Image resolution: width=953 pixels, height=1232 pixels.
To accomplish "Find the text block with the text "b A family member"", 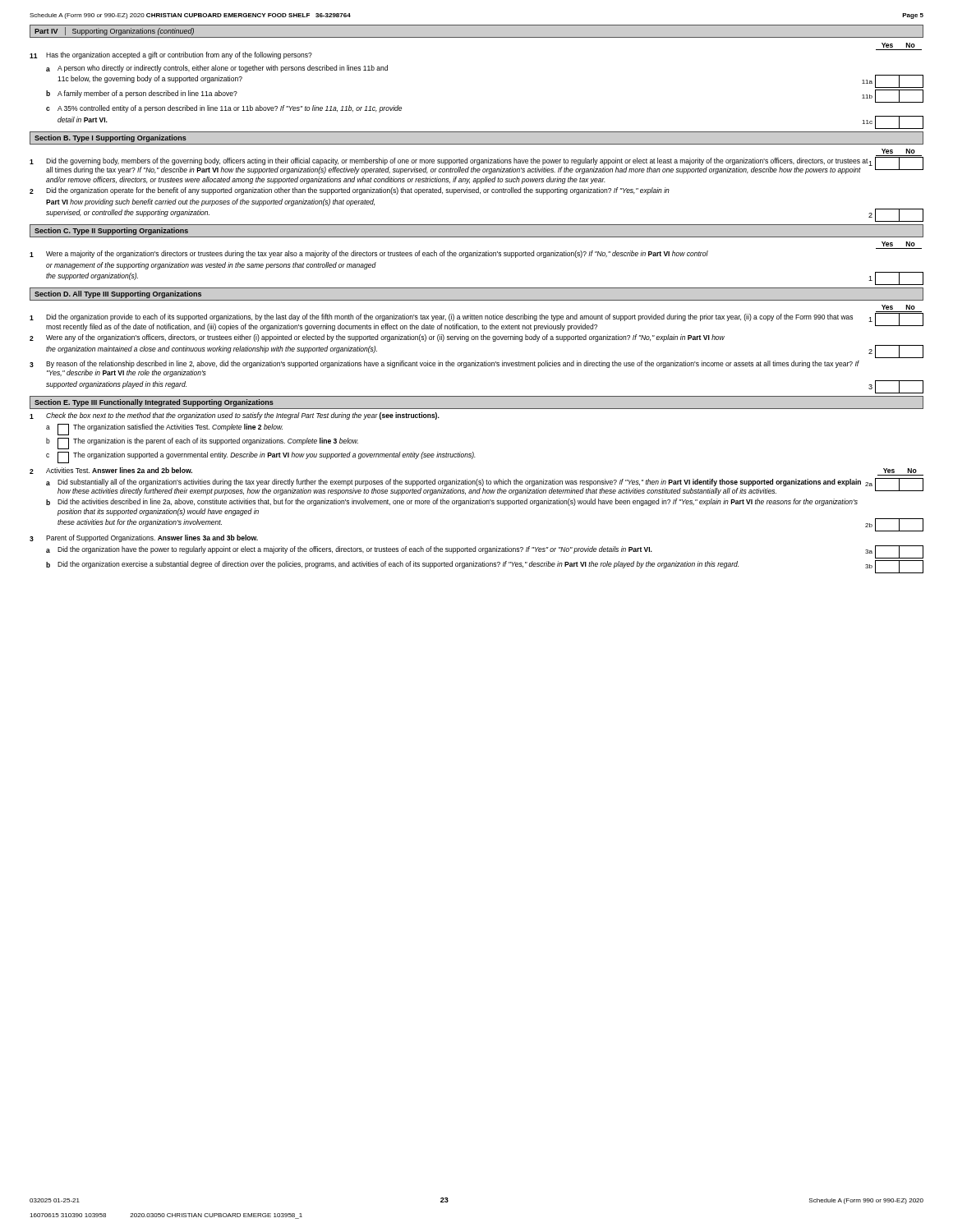I will (x=134, y=96).
